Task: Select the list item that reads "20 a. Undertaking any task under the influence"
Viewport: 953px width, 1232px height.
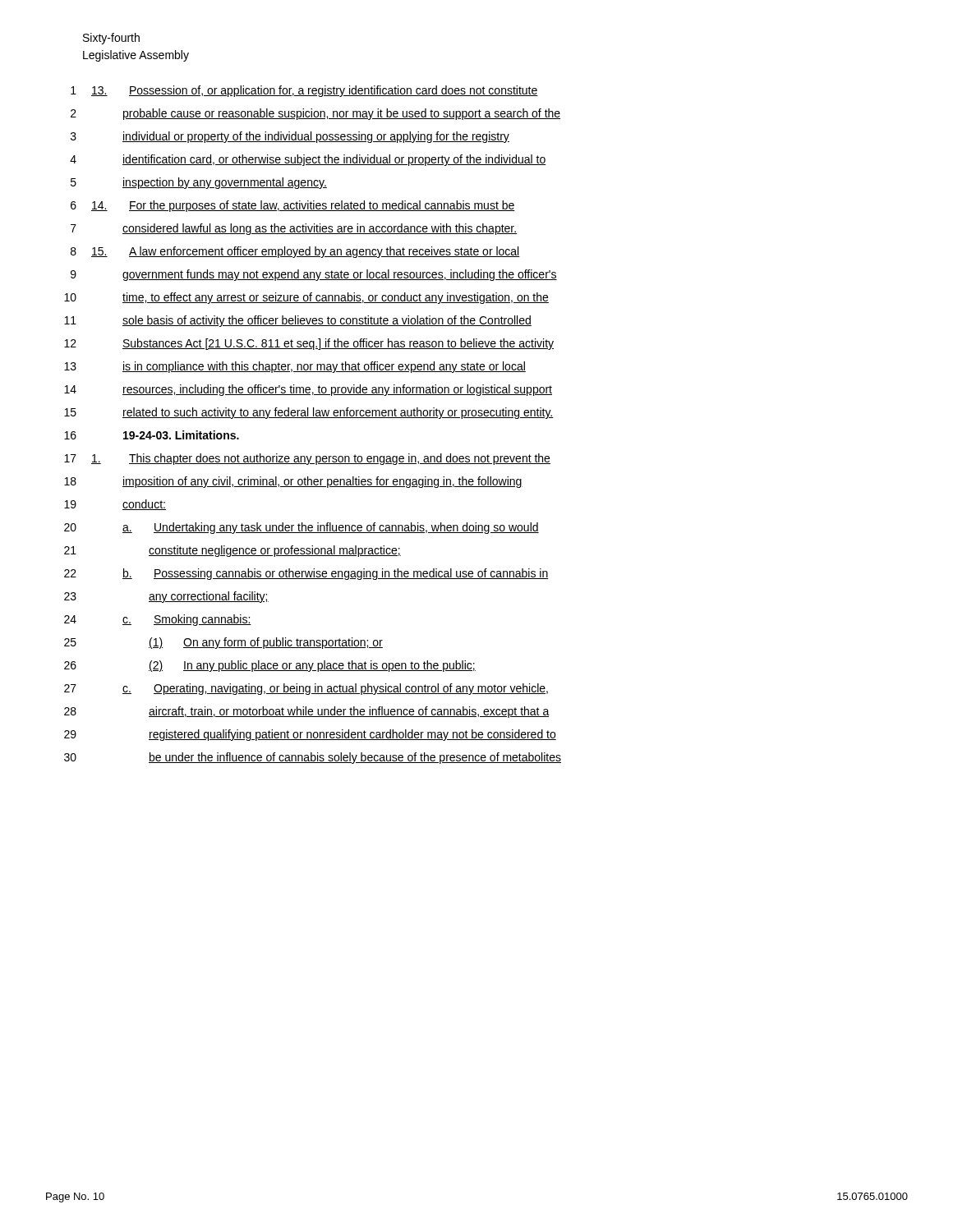Action: 476,528
